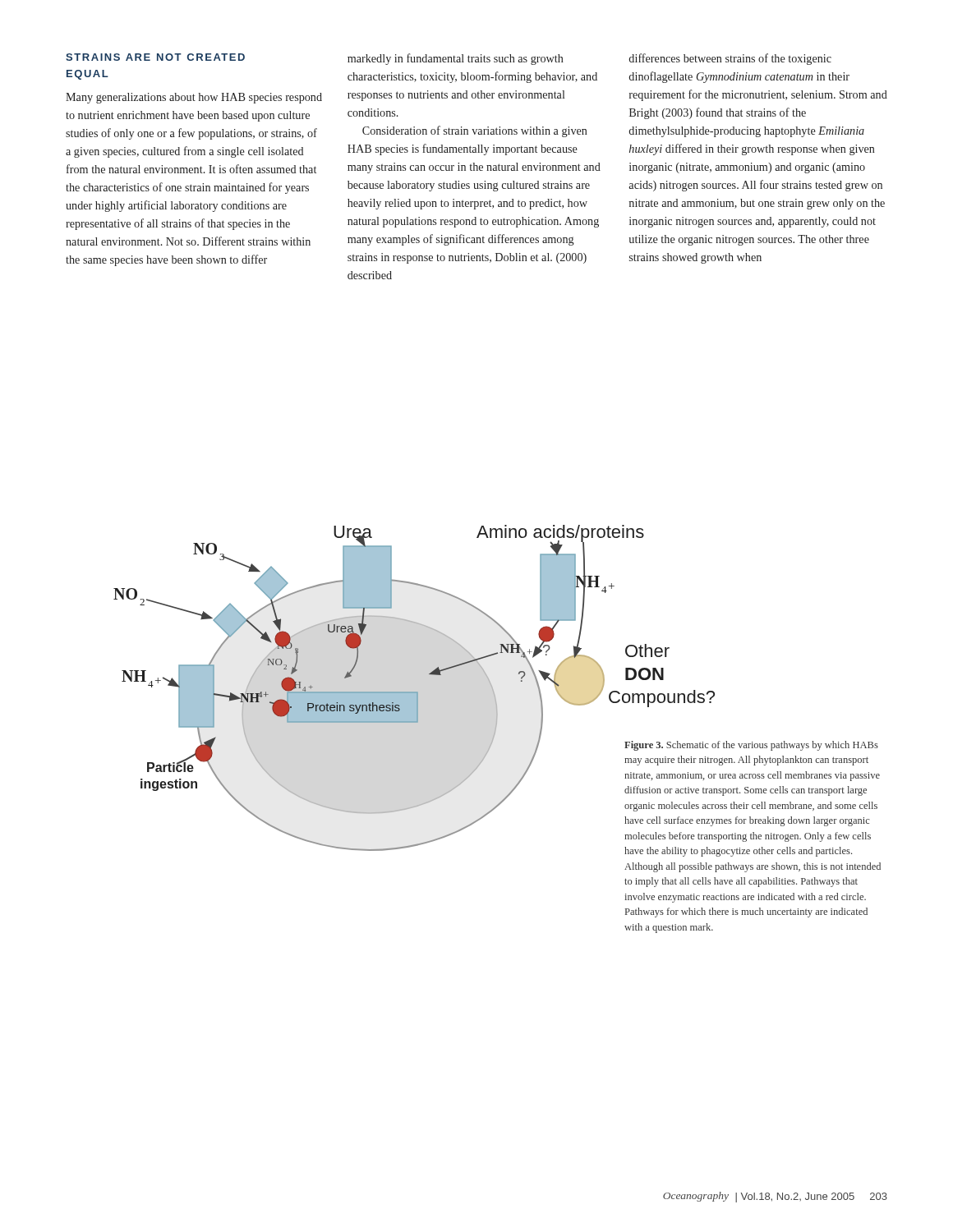
Task: Point to "STRAINS ARE NOT CREATEDEQUAL"
Action: (156, 65)
